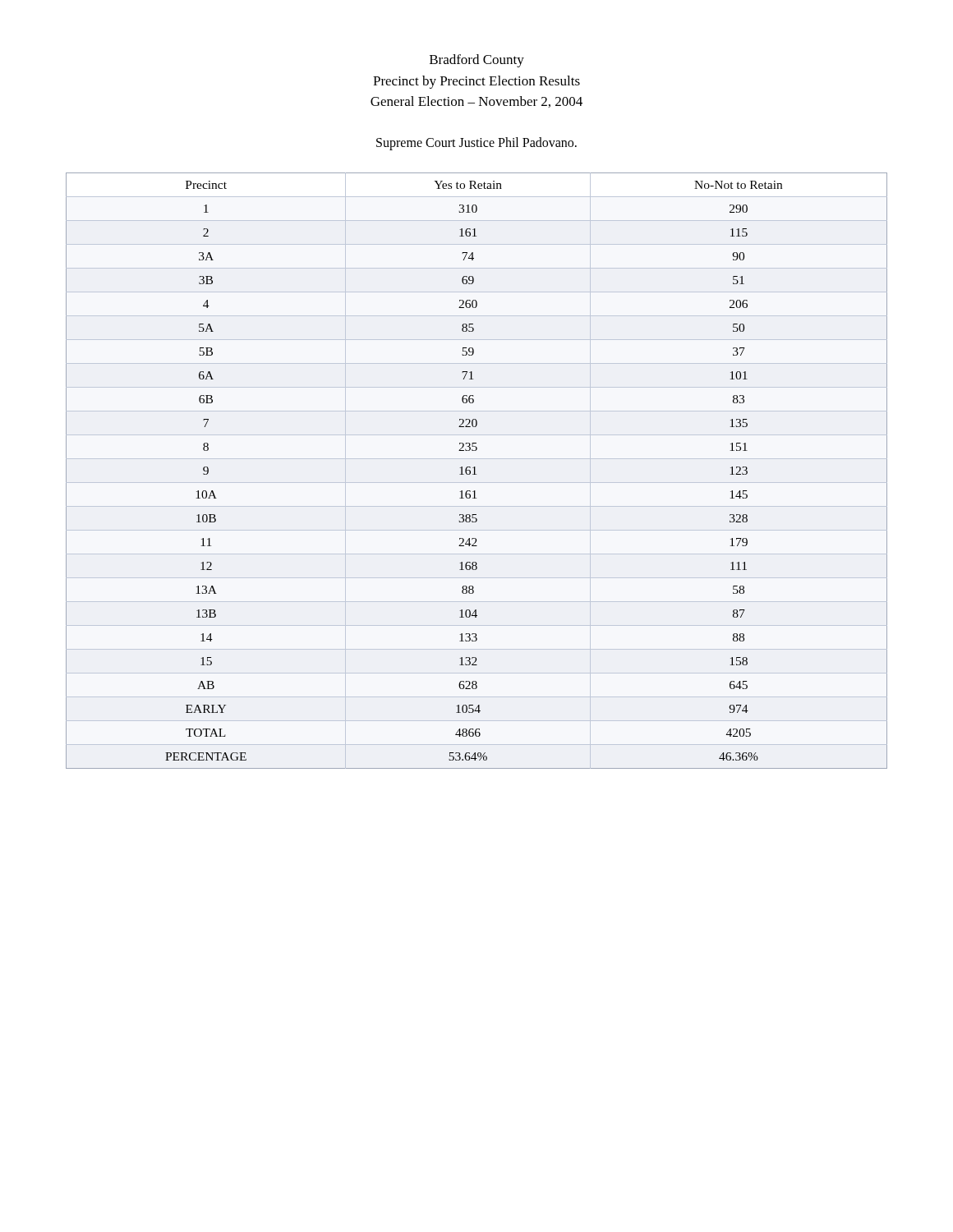The width and height of the screenshot is (953, 1232).
Task: Click on the block starting "Supreme Court Justice Phil"
Action: pos(476,142)
